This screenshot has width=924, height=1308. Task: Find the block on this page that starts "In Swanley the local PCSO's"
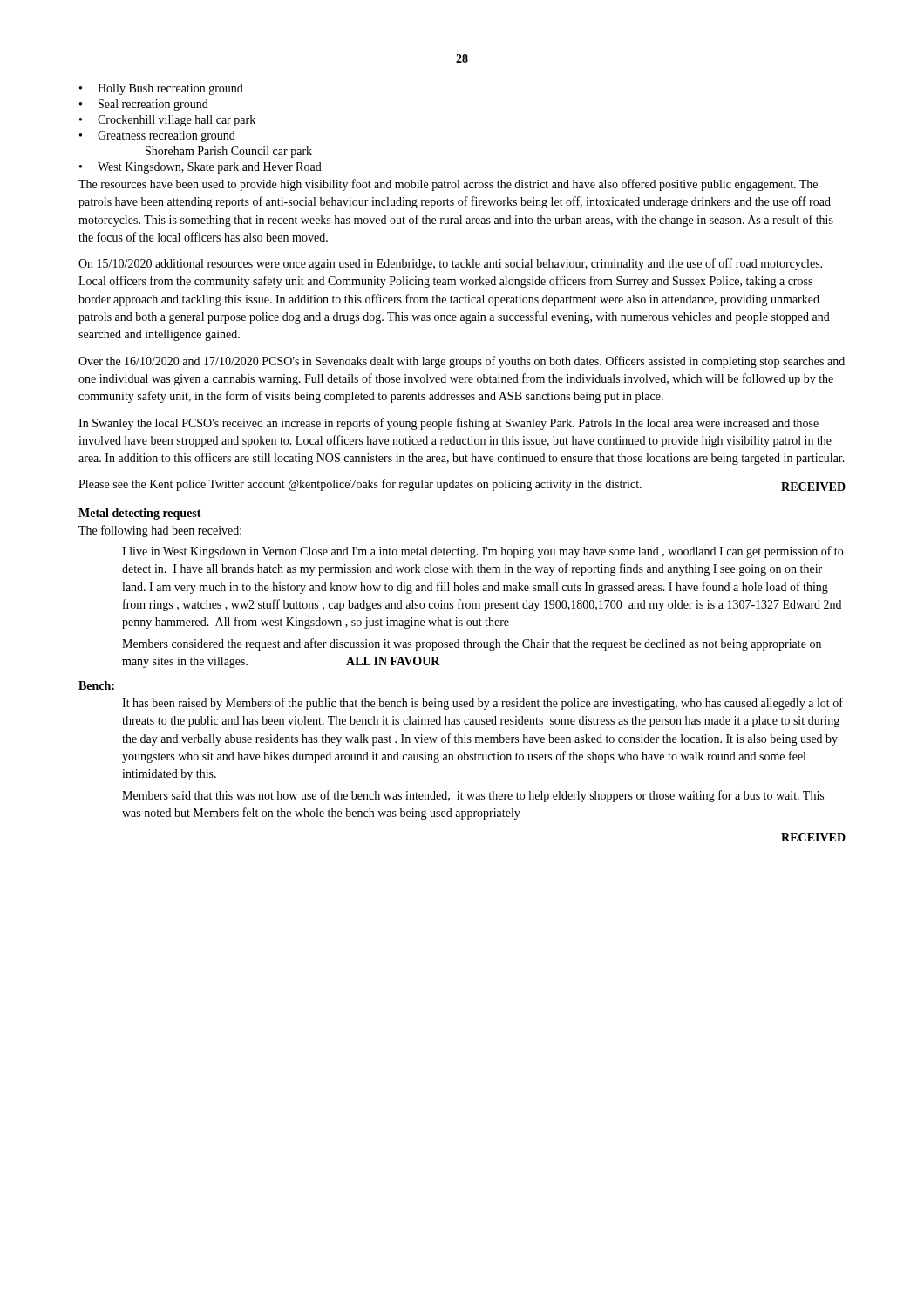click(462, 441)
